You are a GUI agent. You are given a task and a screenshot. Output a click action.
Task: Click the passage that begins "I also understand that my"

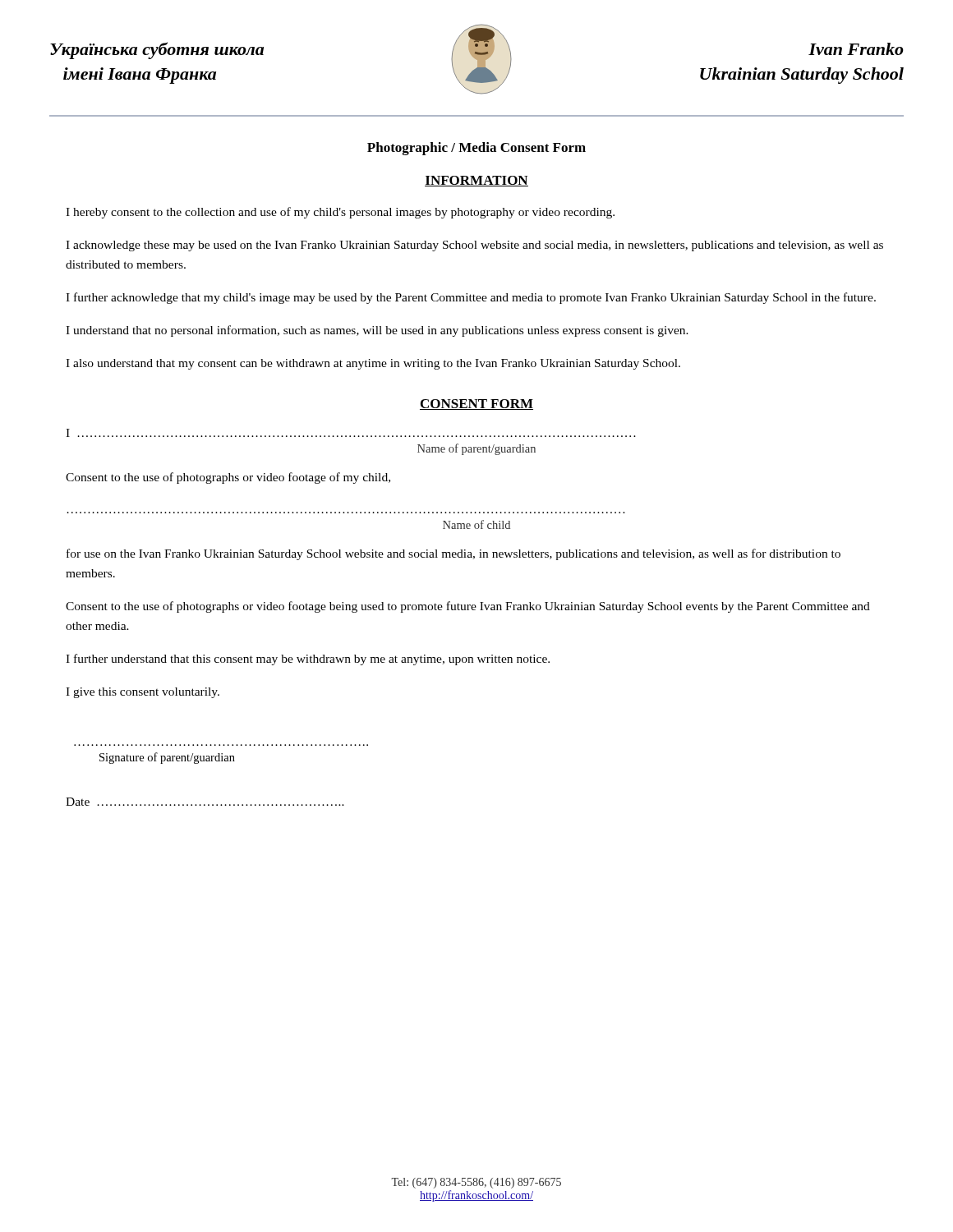(373, 363)
